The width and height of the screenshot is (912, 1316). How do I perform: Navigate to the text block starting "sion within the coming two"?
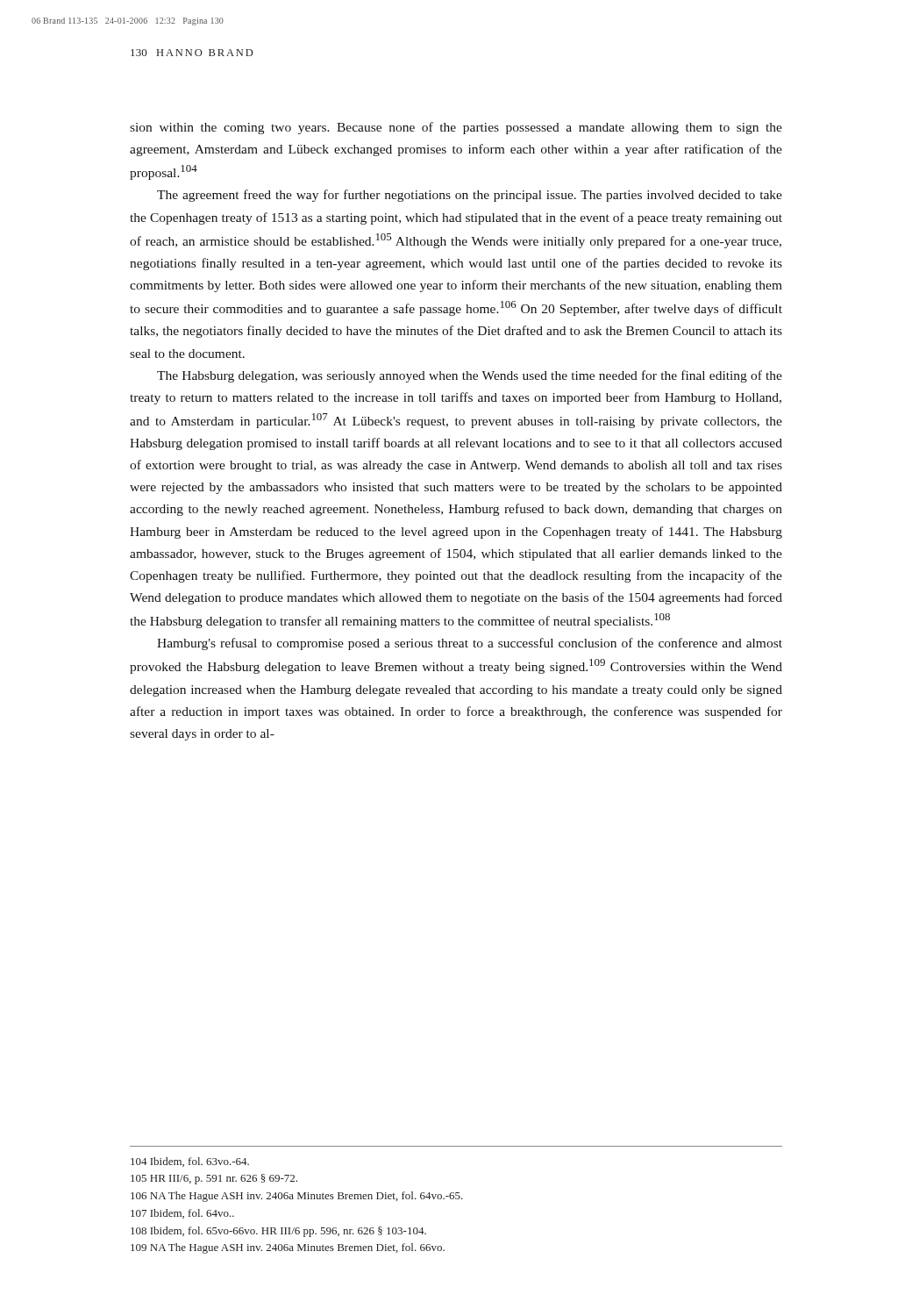(456, 150)
